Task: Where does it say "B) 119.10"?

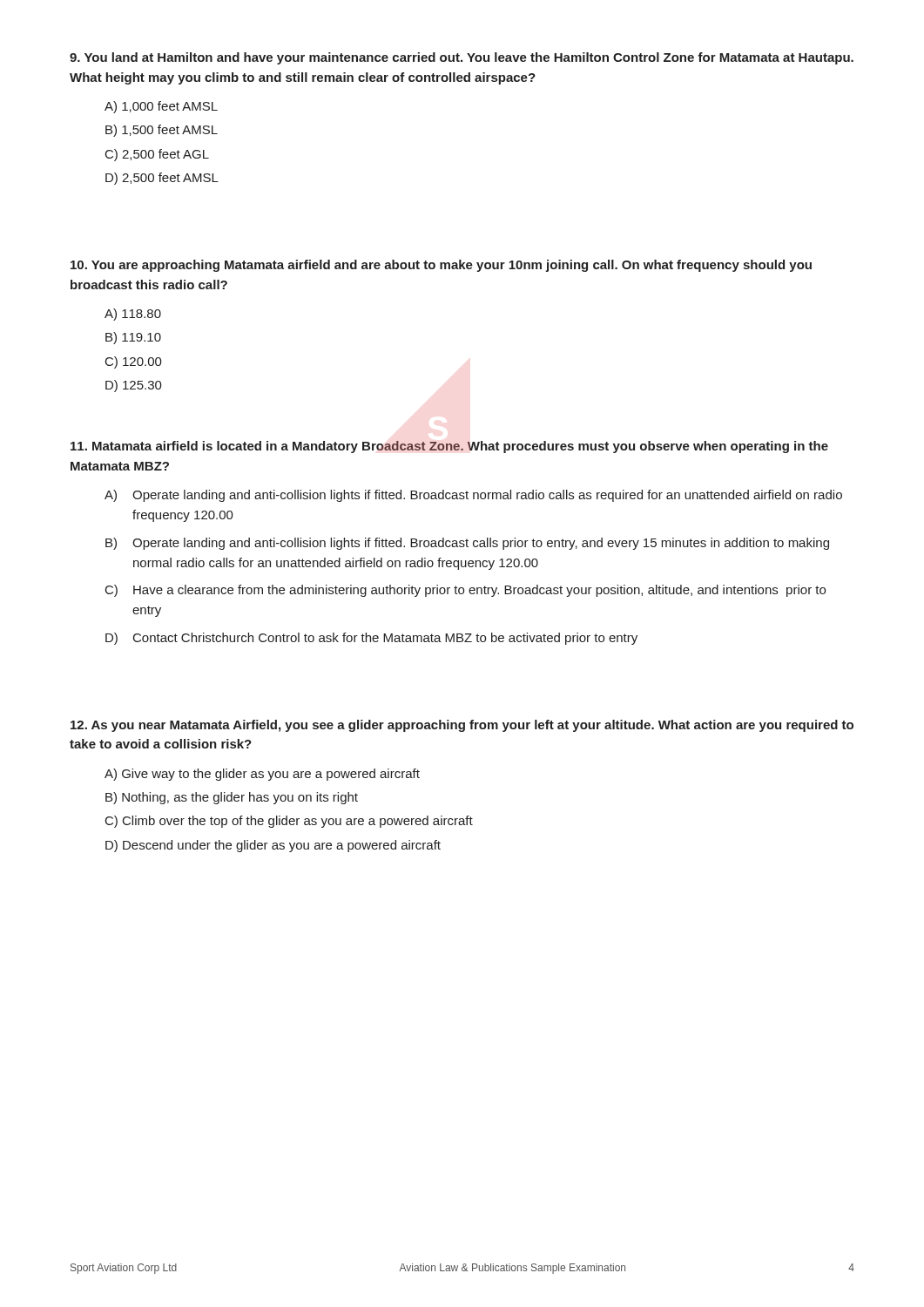Action: 133,337
